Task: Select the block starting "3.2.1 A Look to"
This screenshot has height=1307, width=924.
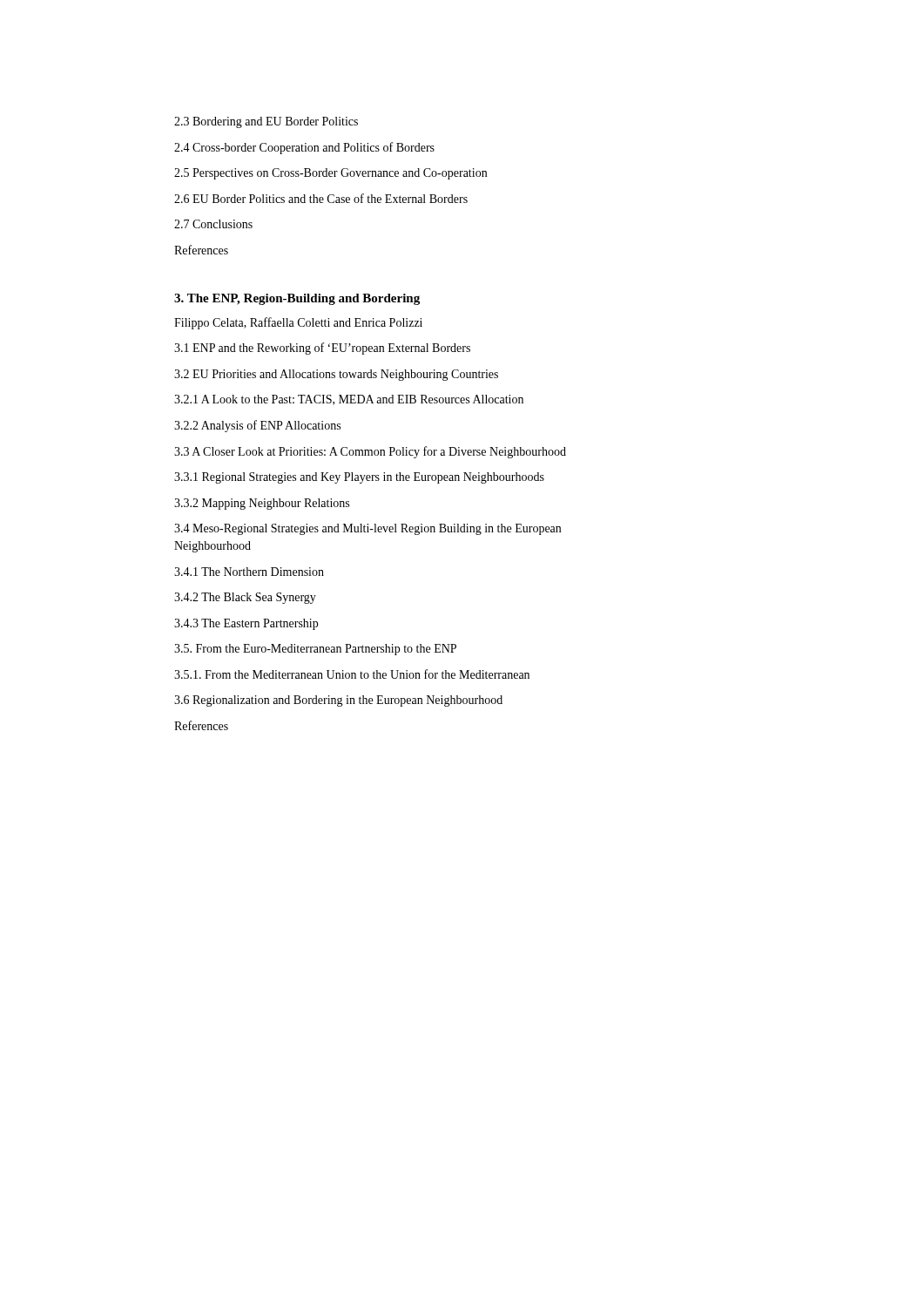Action: [349, 400]
